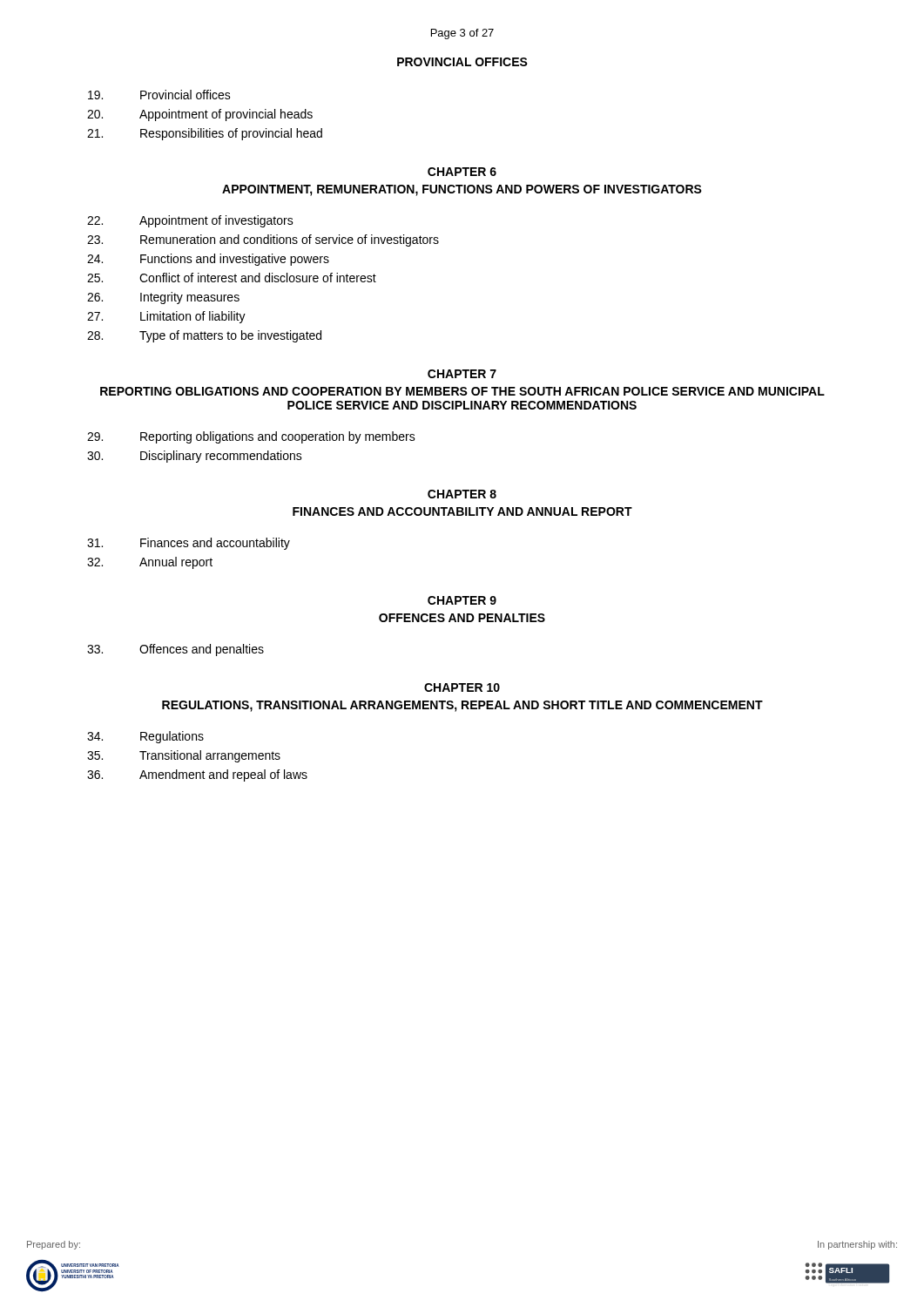The height and width of the screenshot is (1307, 924).
Task: Navigate to the text starting "34. Regulations"
Action: click(145, 736)
